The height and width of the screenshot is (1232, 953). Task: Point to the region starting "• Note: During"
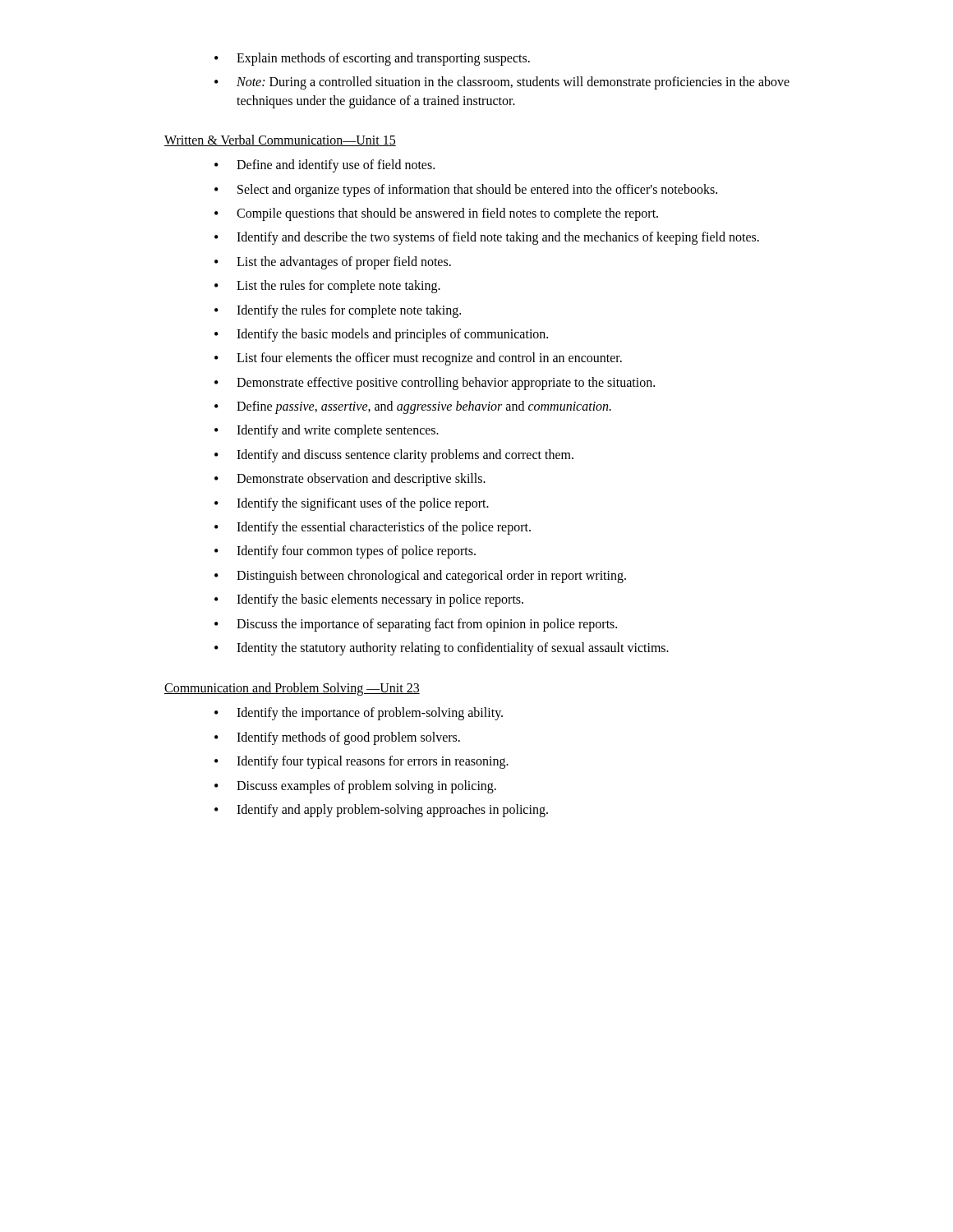pyautogui.click(x=518, y=92)
